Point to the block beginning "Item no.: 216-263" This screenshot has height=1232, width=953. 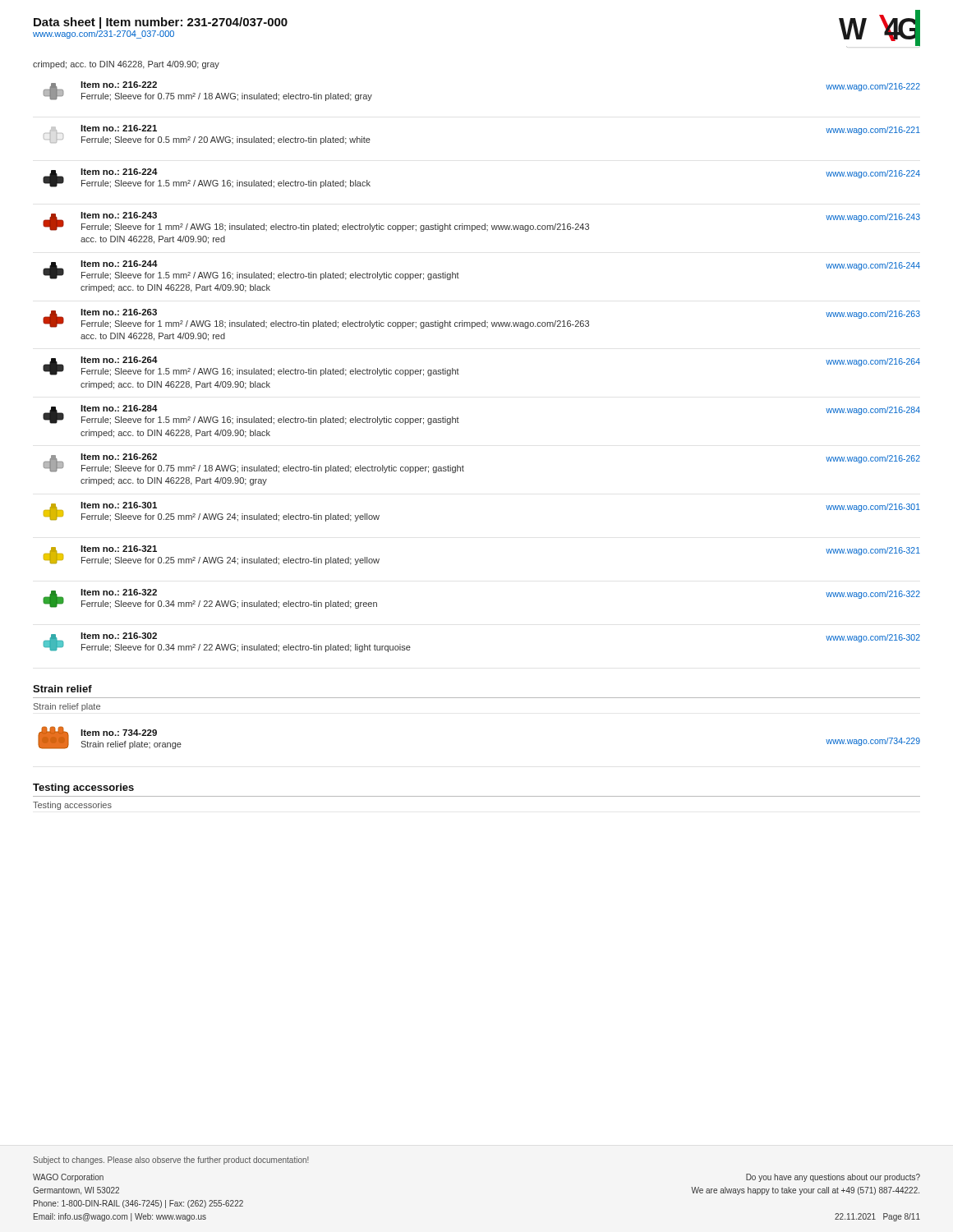[476, 325]
